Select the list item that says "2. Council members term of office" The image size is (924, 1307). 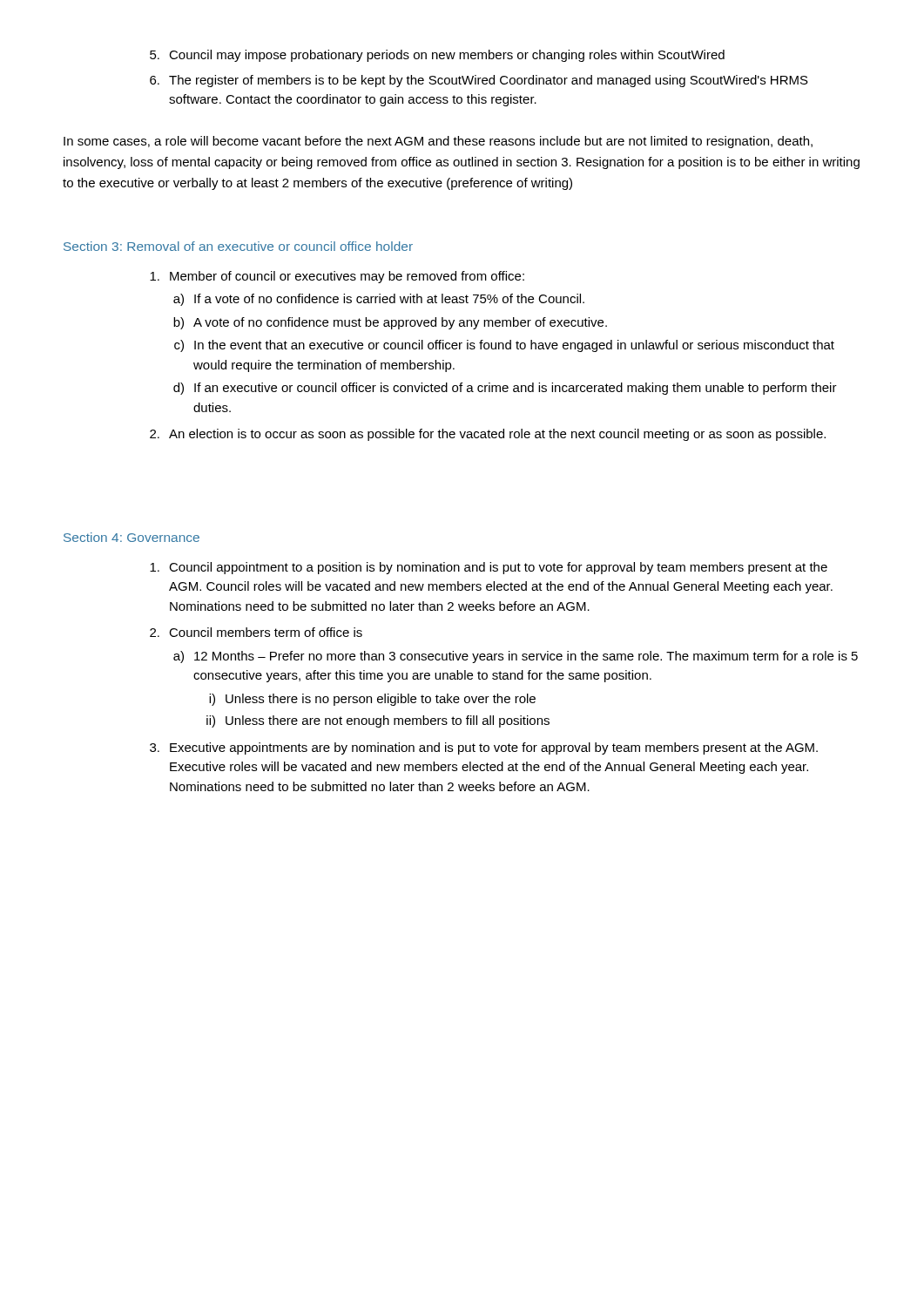click(x=256, y=632)
